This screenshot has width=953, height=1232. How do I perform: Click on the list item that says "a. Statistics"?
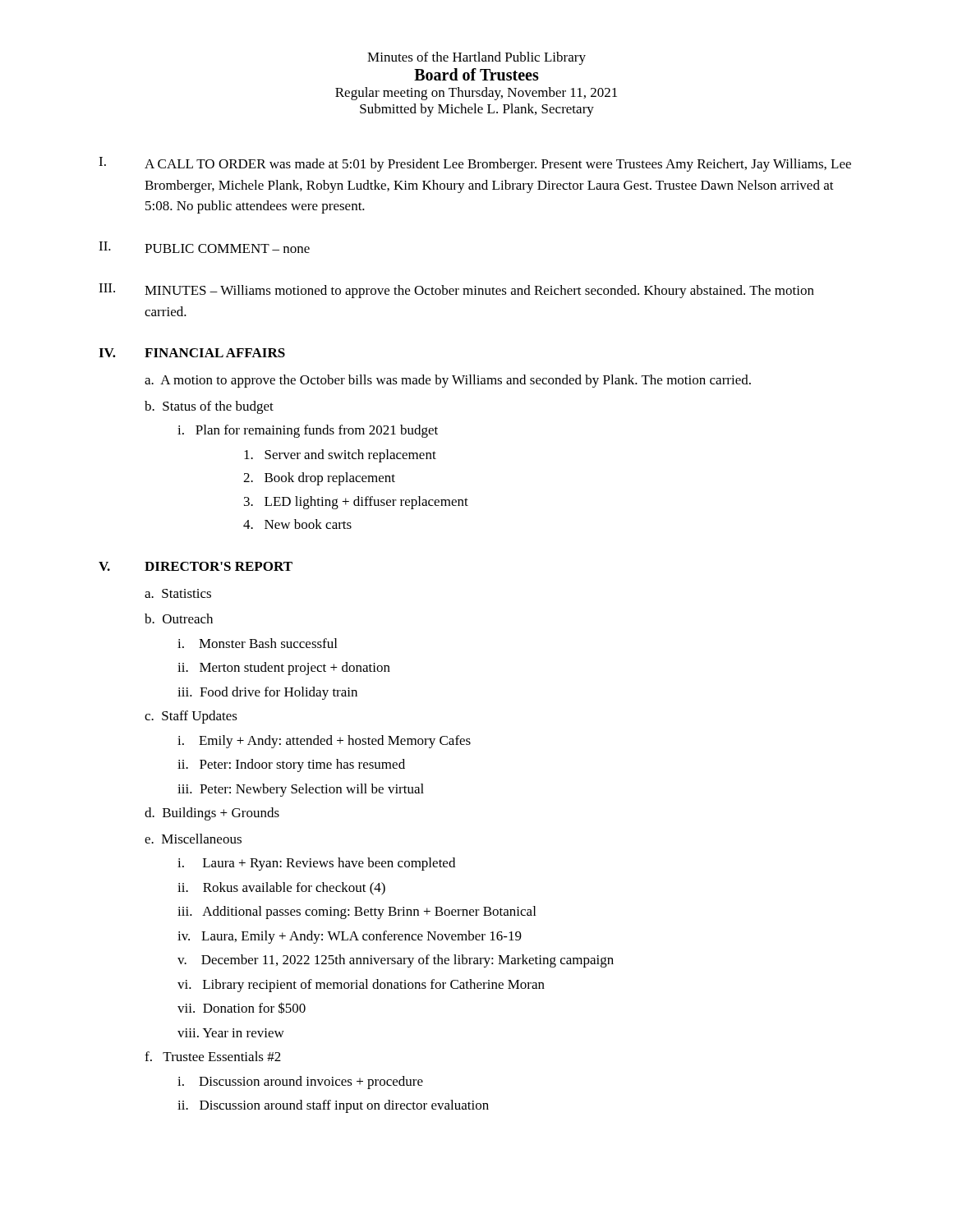178,593
